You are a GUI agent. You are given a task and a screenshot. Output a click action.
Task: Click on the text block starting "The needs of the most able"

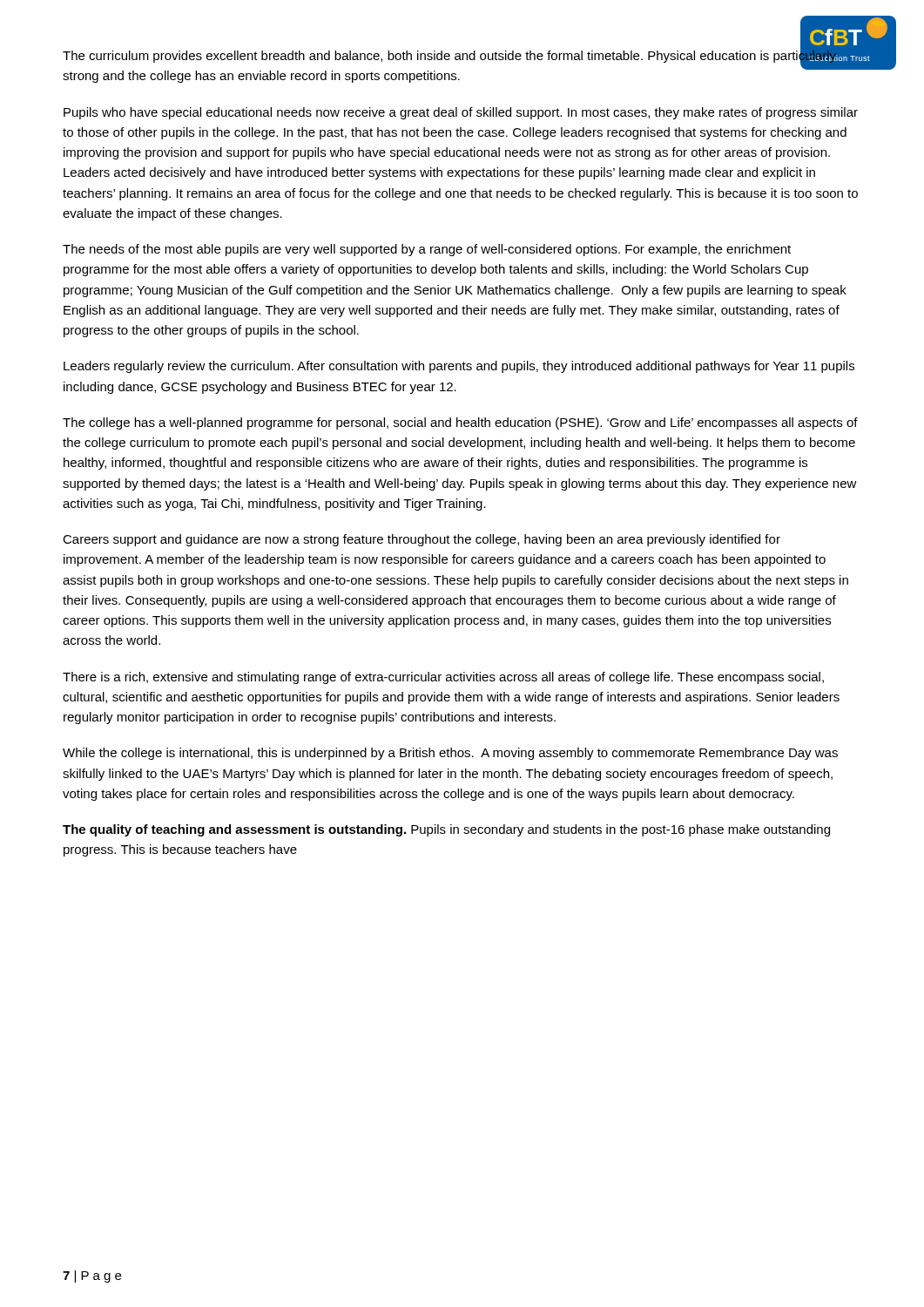[x=462, y=289]
